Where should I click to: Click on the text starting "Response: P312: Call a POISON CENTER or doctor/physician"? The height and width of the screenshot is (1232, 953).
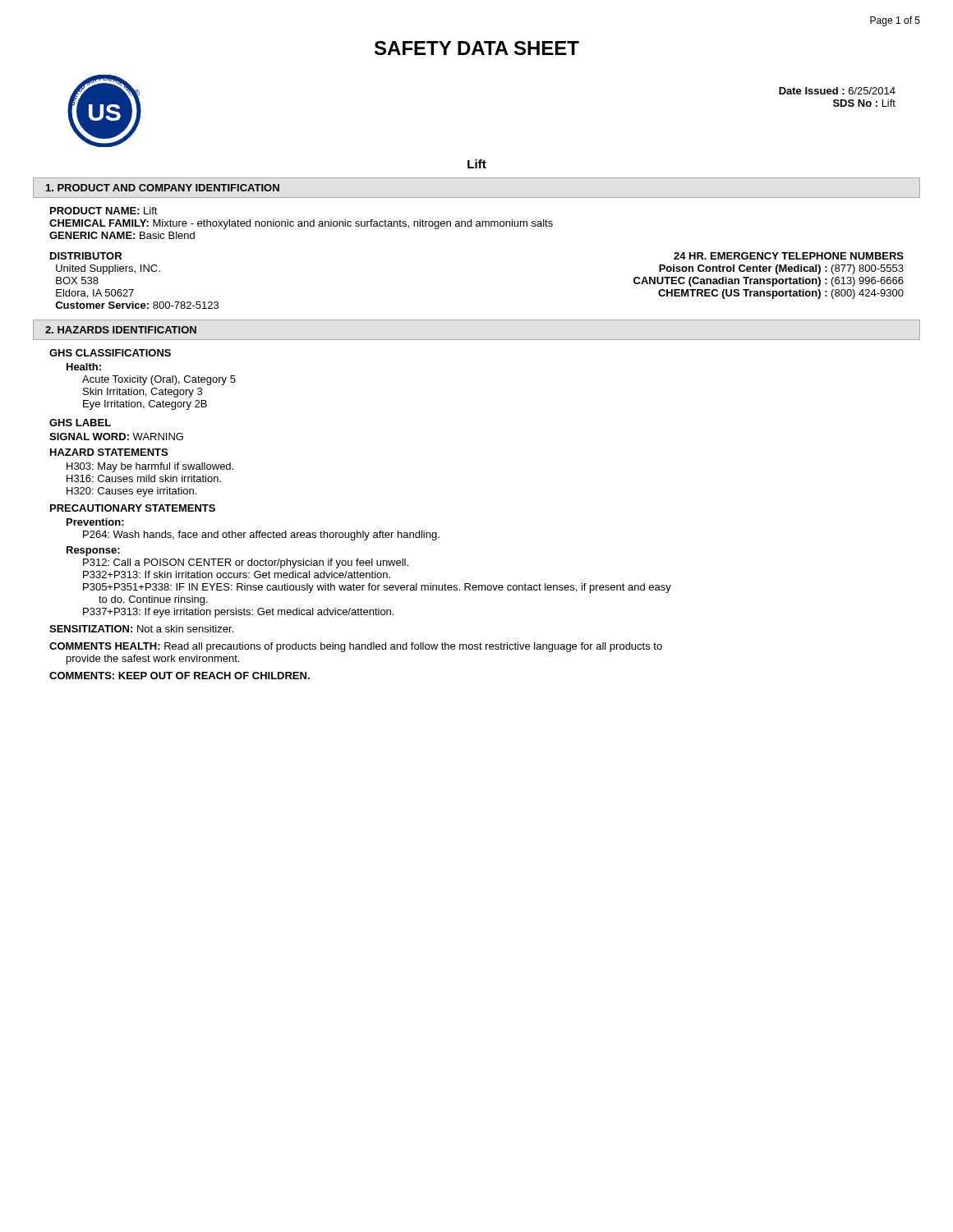tap(368, 581)
